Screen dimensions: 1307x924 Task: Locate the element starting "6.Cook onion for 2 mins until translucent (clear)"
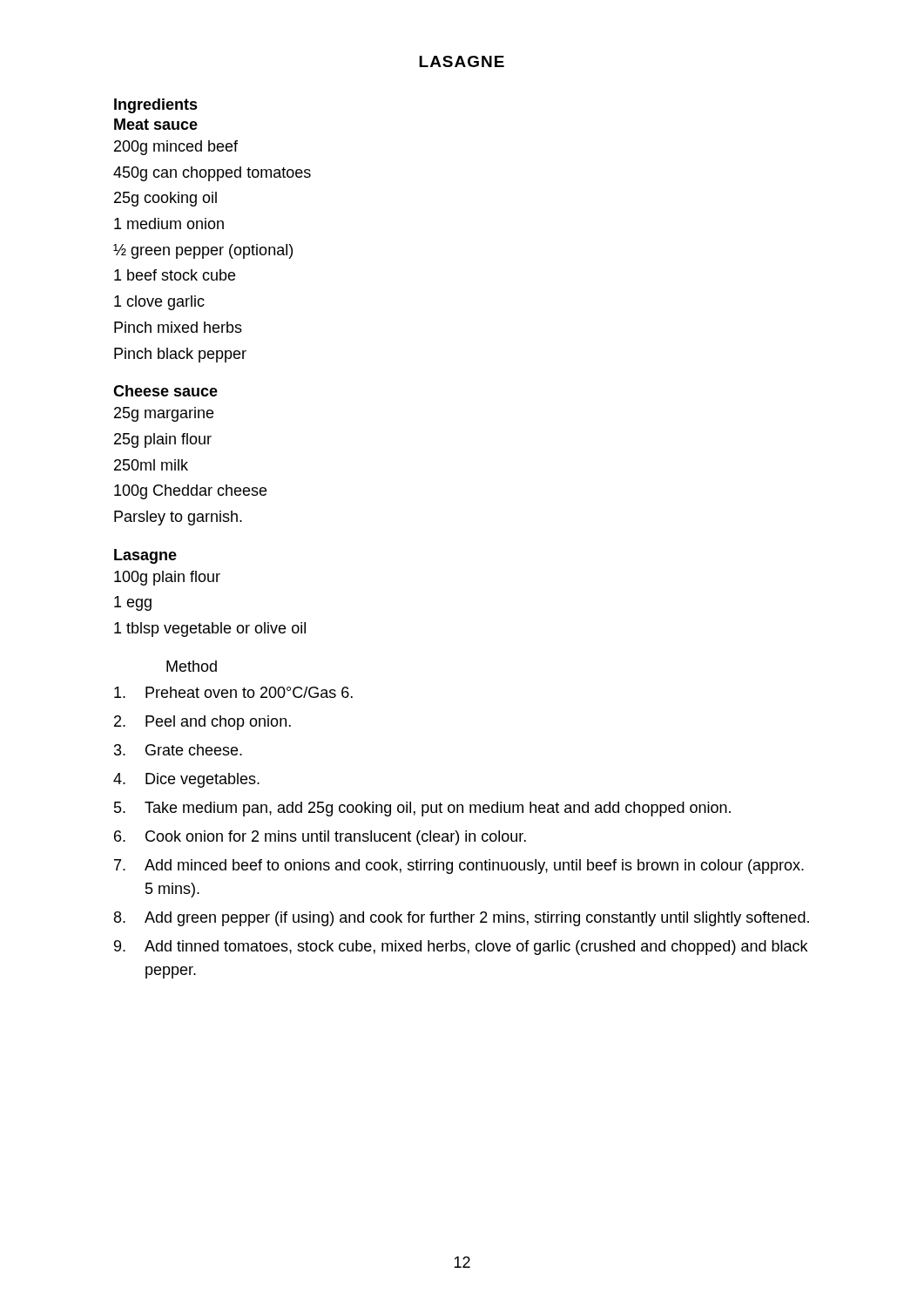(462, 837)
